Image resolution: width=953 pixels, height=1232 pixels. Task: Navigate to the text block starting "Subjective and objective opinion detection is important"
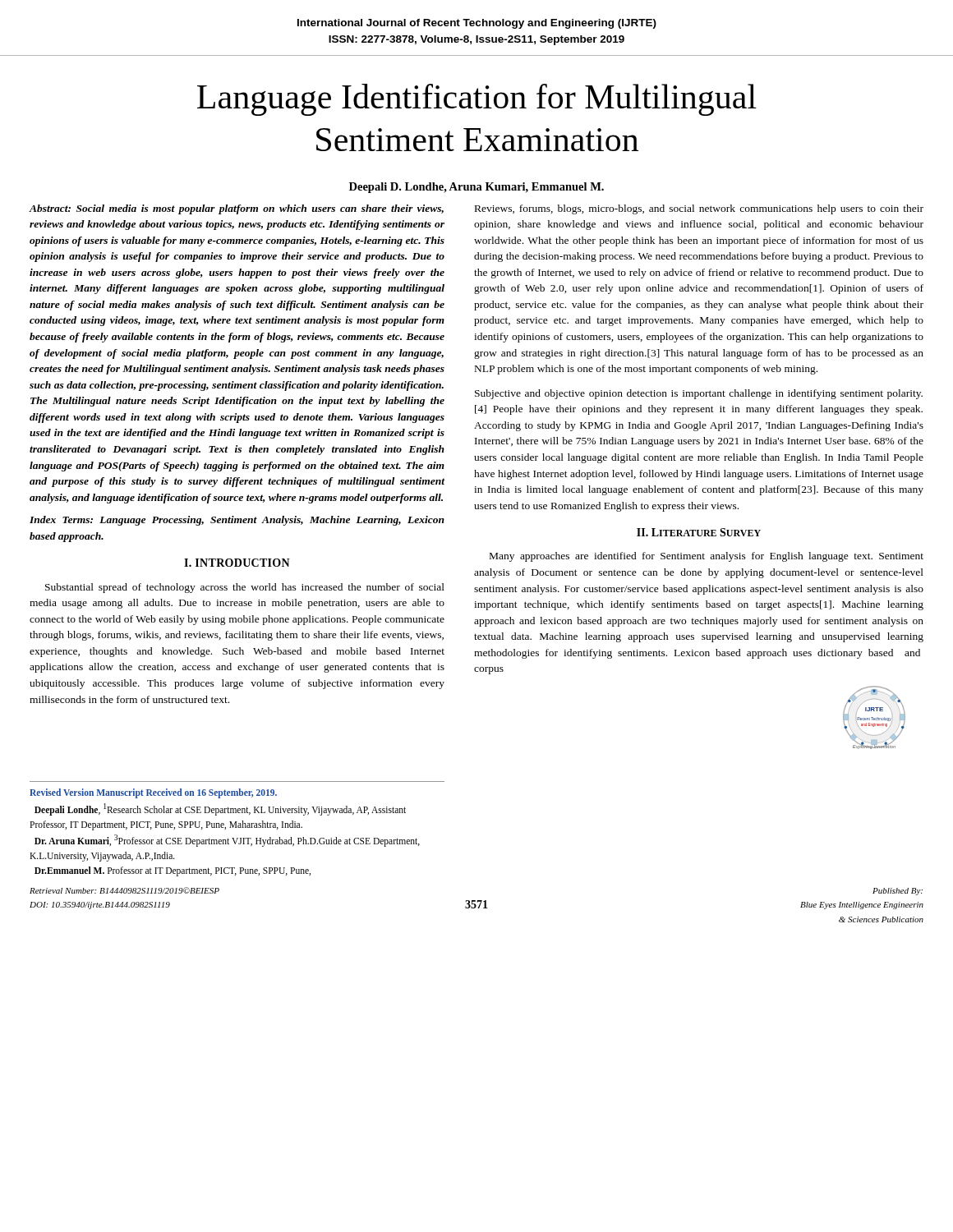point(699,449)
